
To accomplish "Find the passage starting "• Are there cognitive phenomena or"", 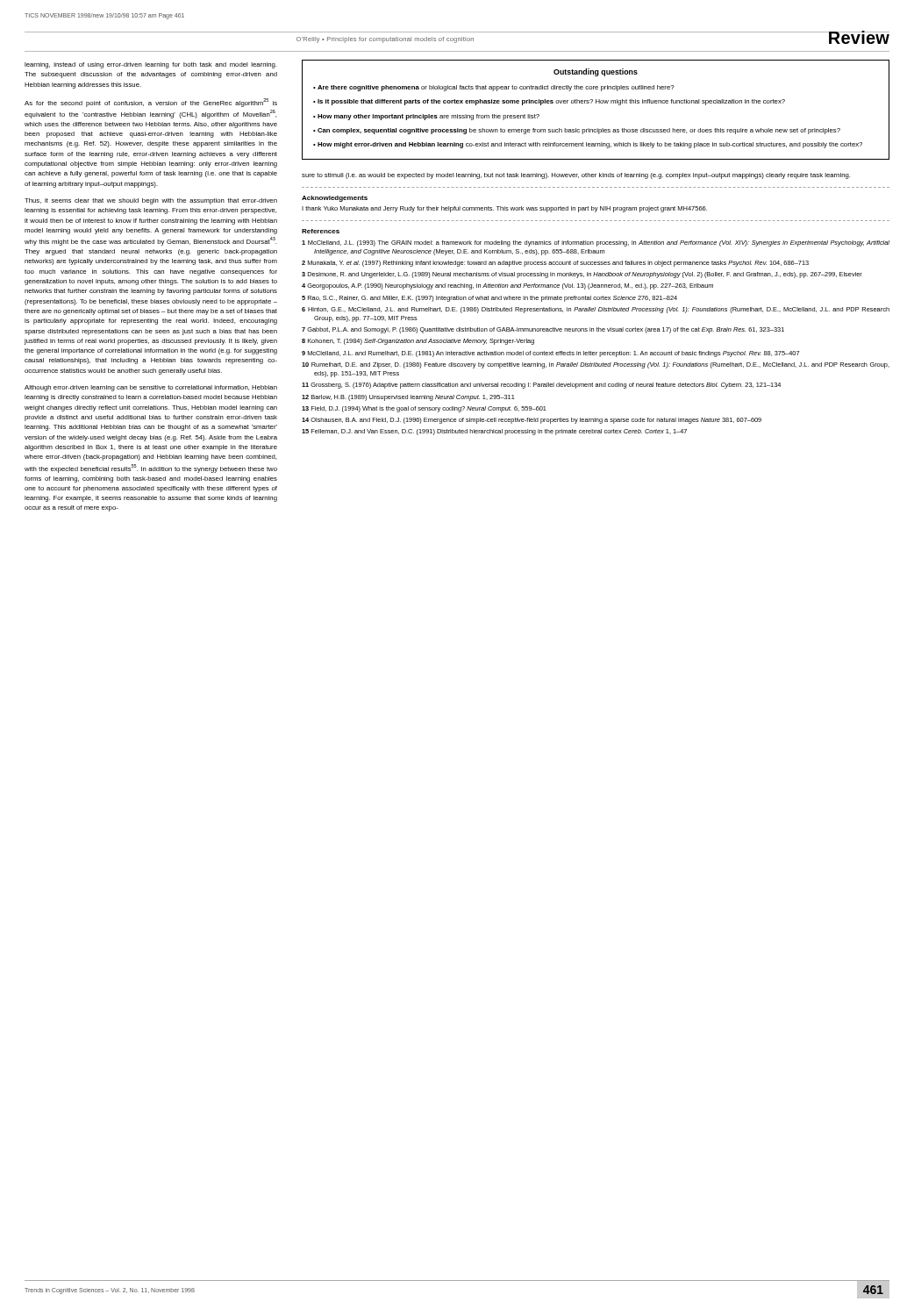I will pyautogui.click(x=494, y=87).
